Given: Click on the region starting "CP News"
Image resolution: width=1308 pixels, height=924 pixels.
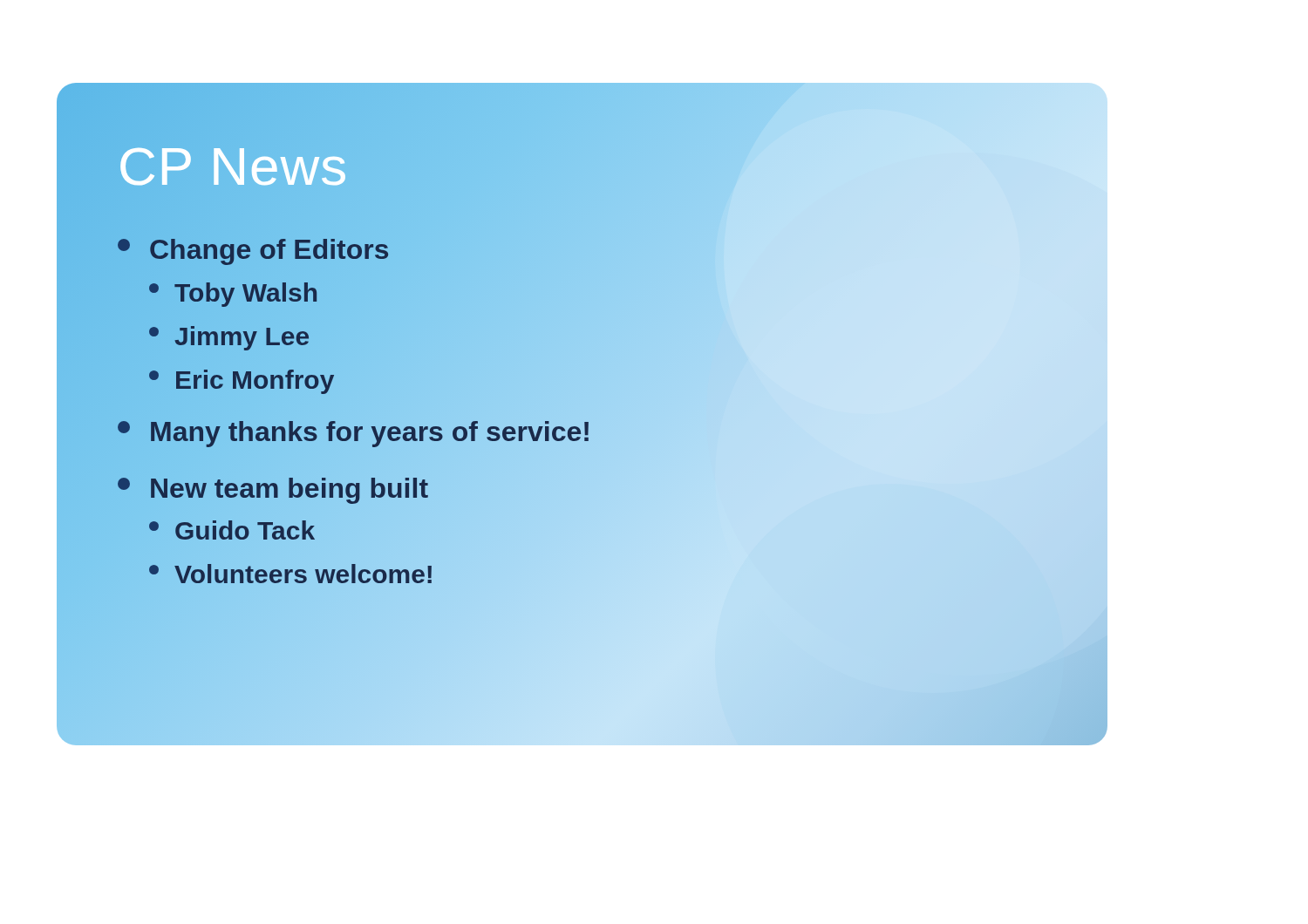Looking at the screenshot, I should click(x=127, y=143).
